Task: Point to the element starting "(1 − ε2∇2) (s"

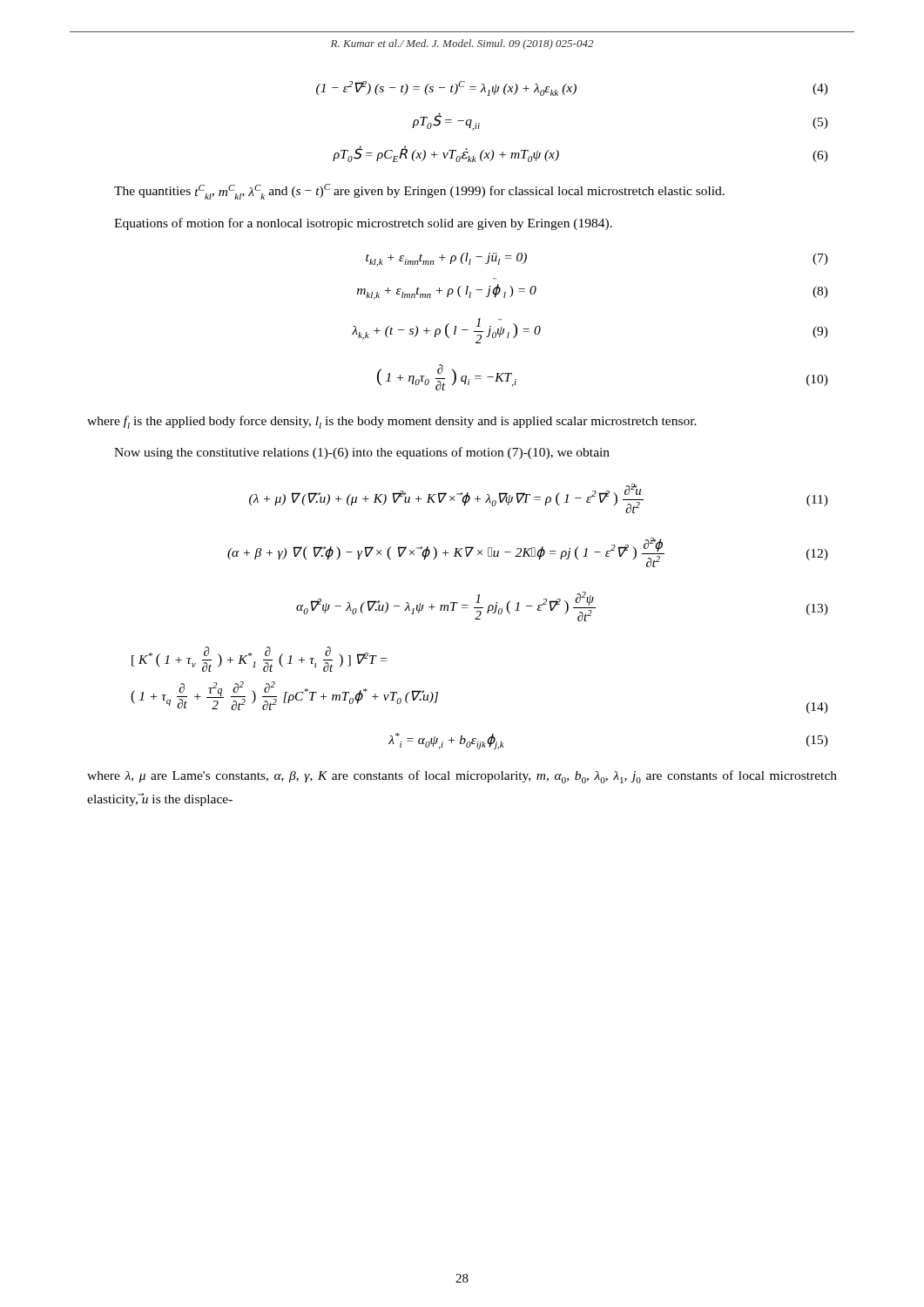Action: (462, 88)
